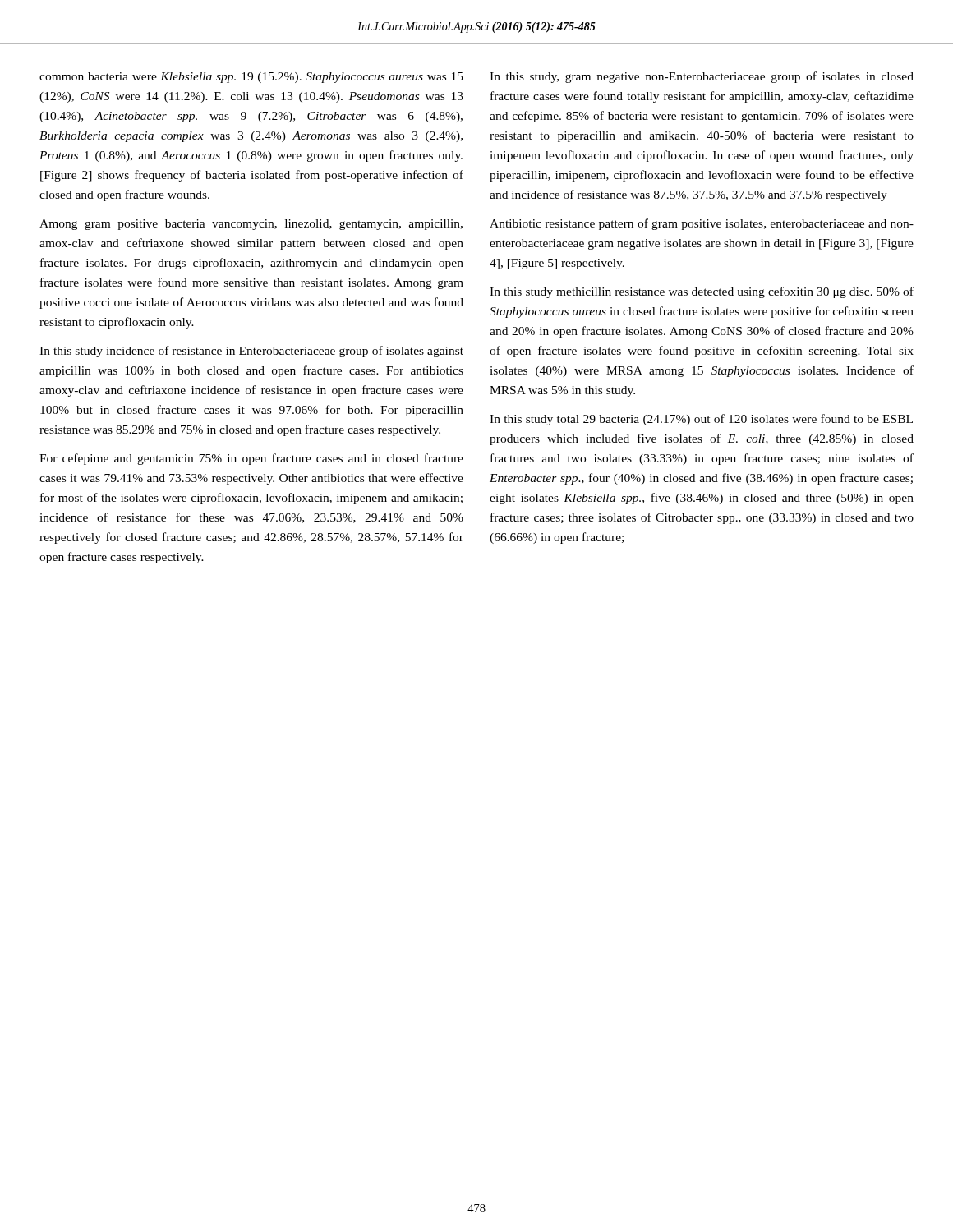Click on the region starting "In this study total 29 bacteria (24.17%) out"
This screenshot has width=953, height=1232.
pyautogui.click(x=702, y=478)
